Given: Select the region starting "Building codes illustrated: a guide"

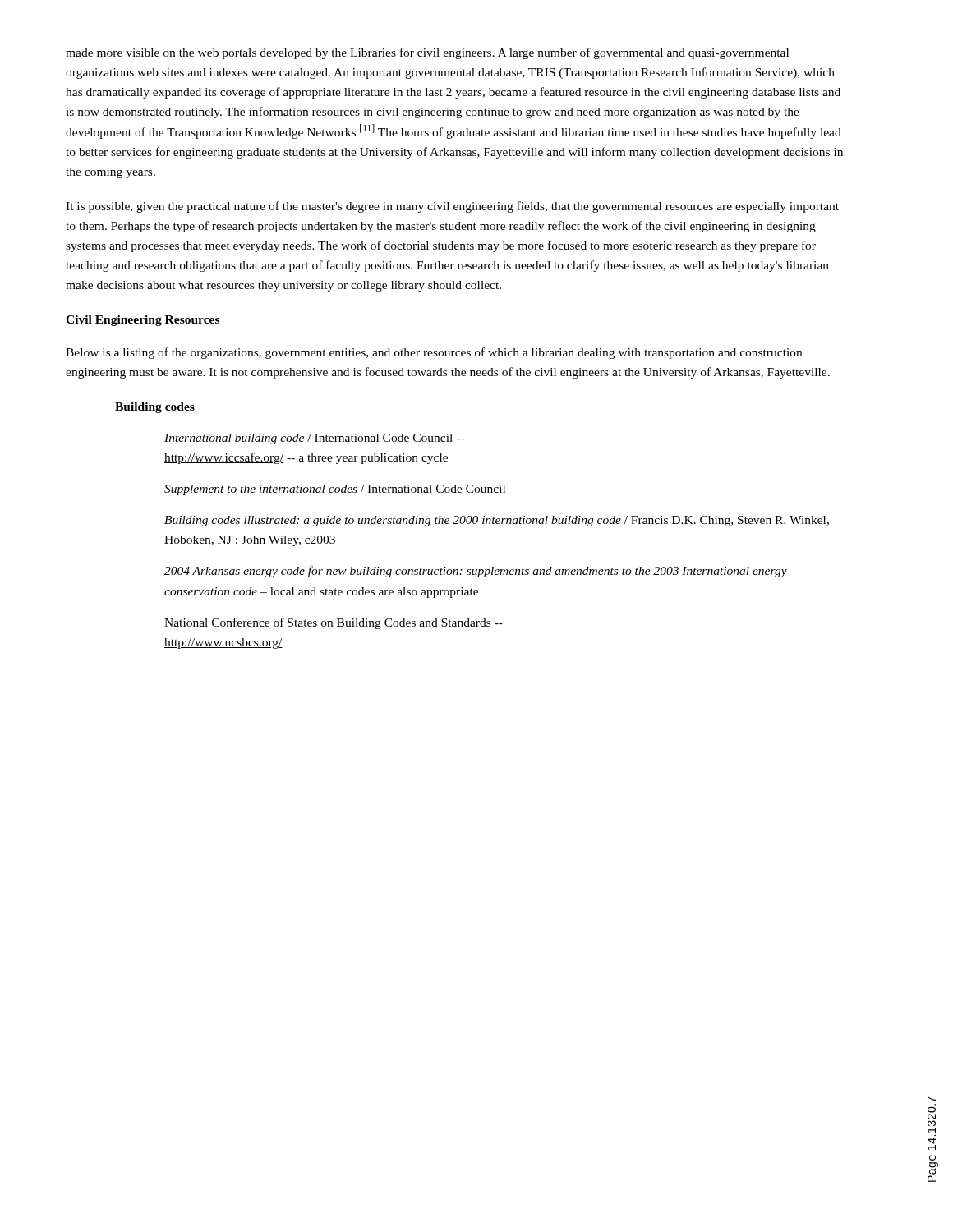Looking at the screenshot, I should (x=456, y=530).
